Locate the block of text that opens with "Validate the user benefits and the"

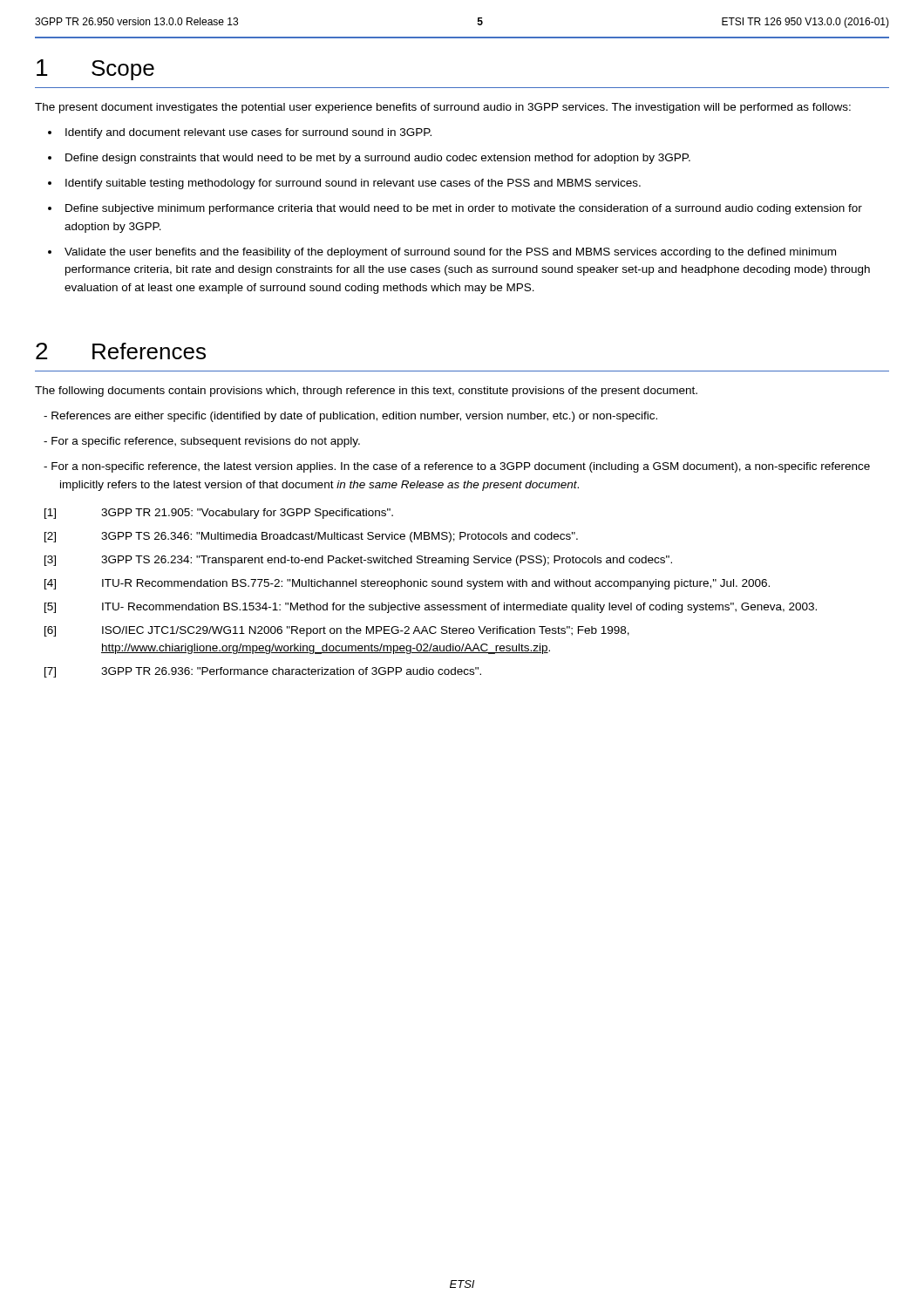point(467,269)
